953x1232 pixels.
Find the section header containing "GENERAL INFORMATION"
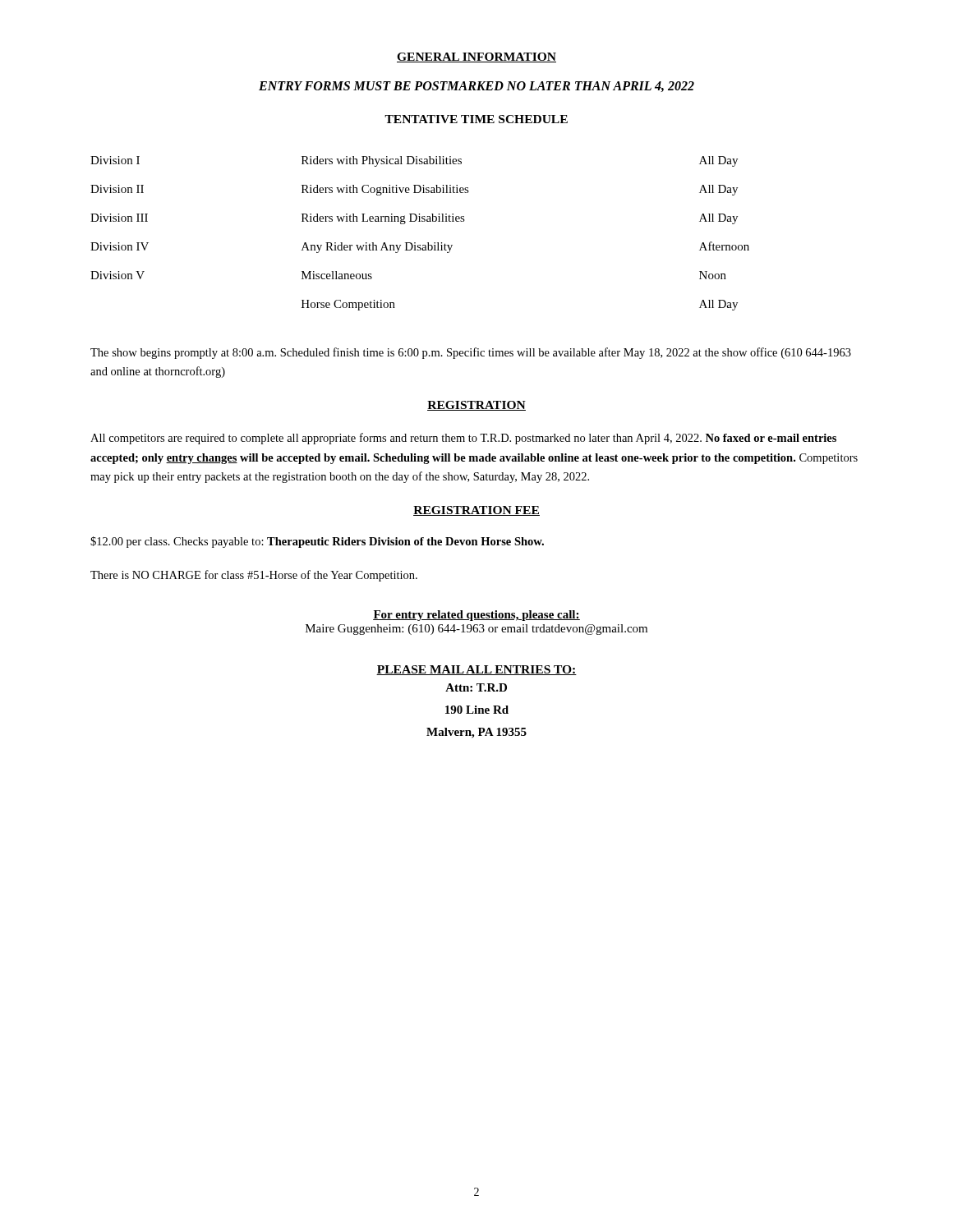click(476, 56)
